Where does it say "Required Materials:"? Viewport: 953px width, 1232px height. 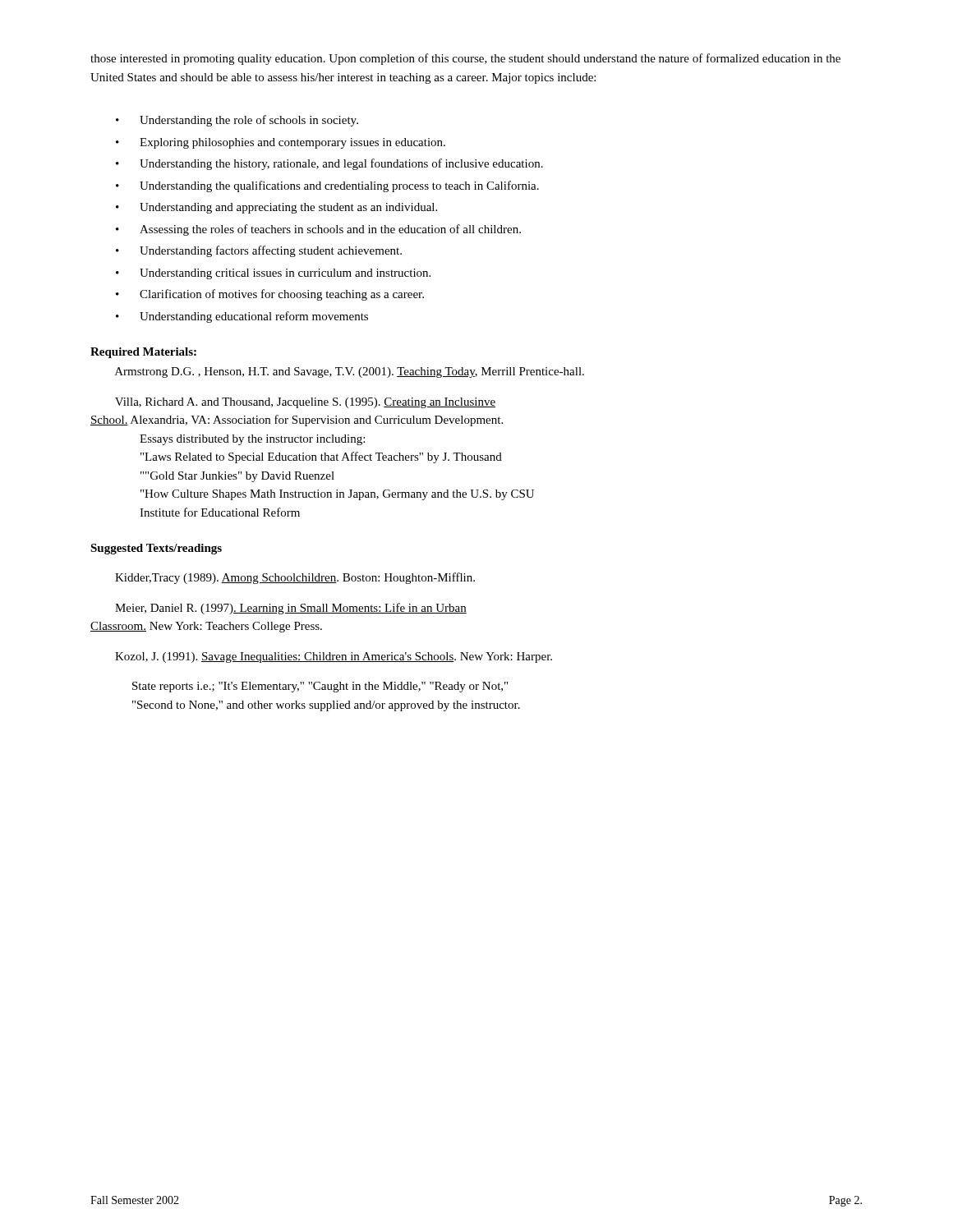144,352
